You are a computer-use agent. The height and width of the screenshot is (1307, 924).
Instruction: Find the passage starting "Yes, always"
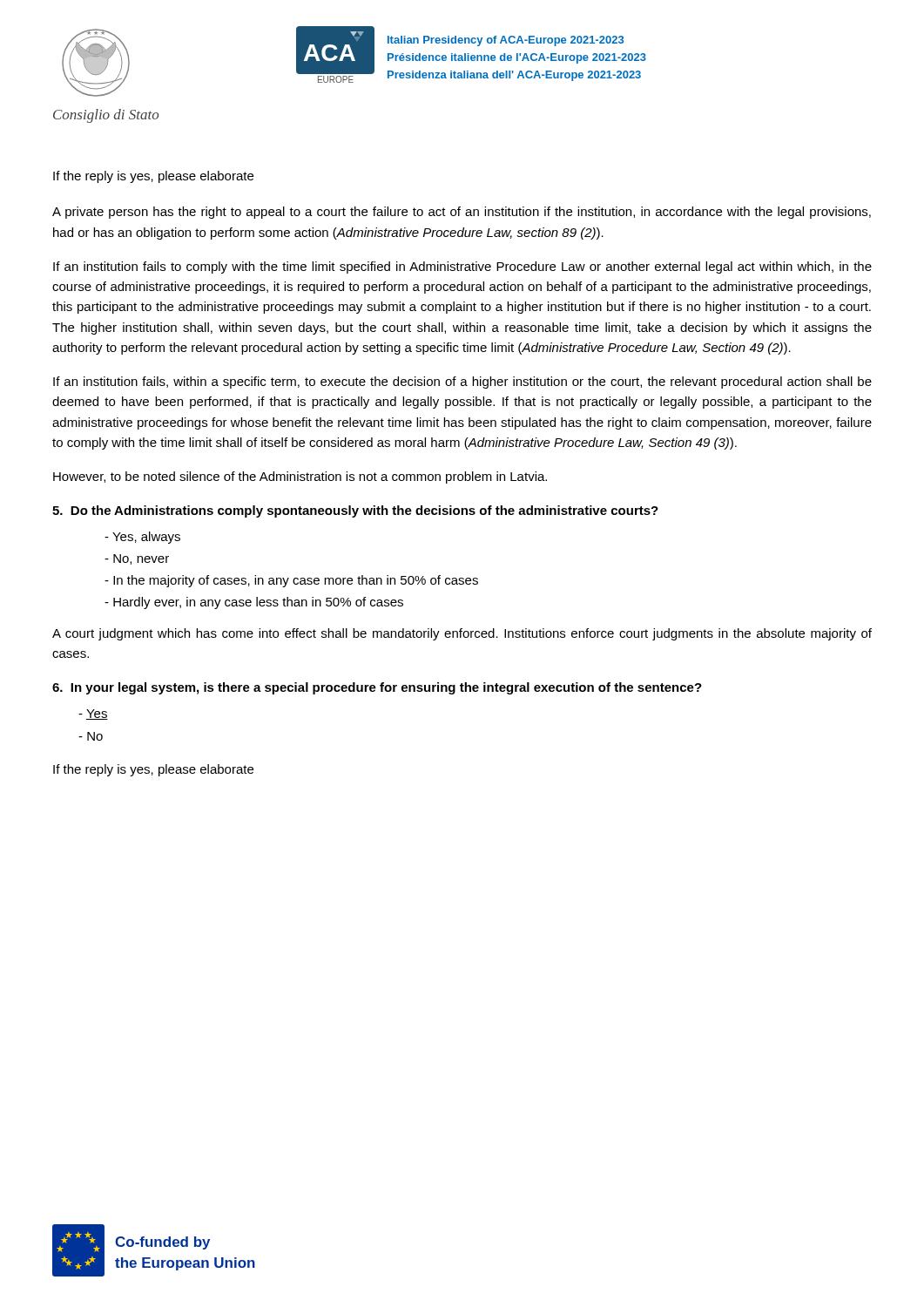[x=147, y=536]
